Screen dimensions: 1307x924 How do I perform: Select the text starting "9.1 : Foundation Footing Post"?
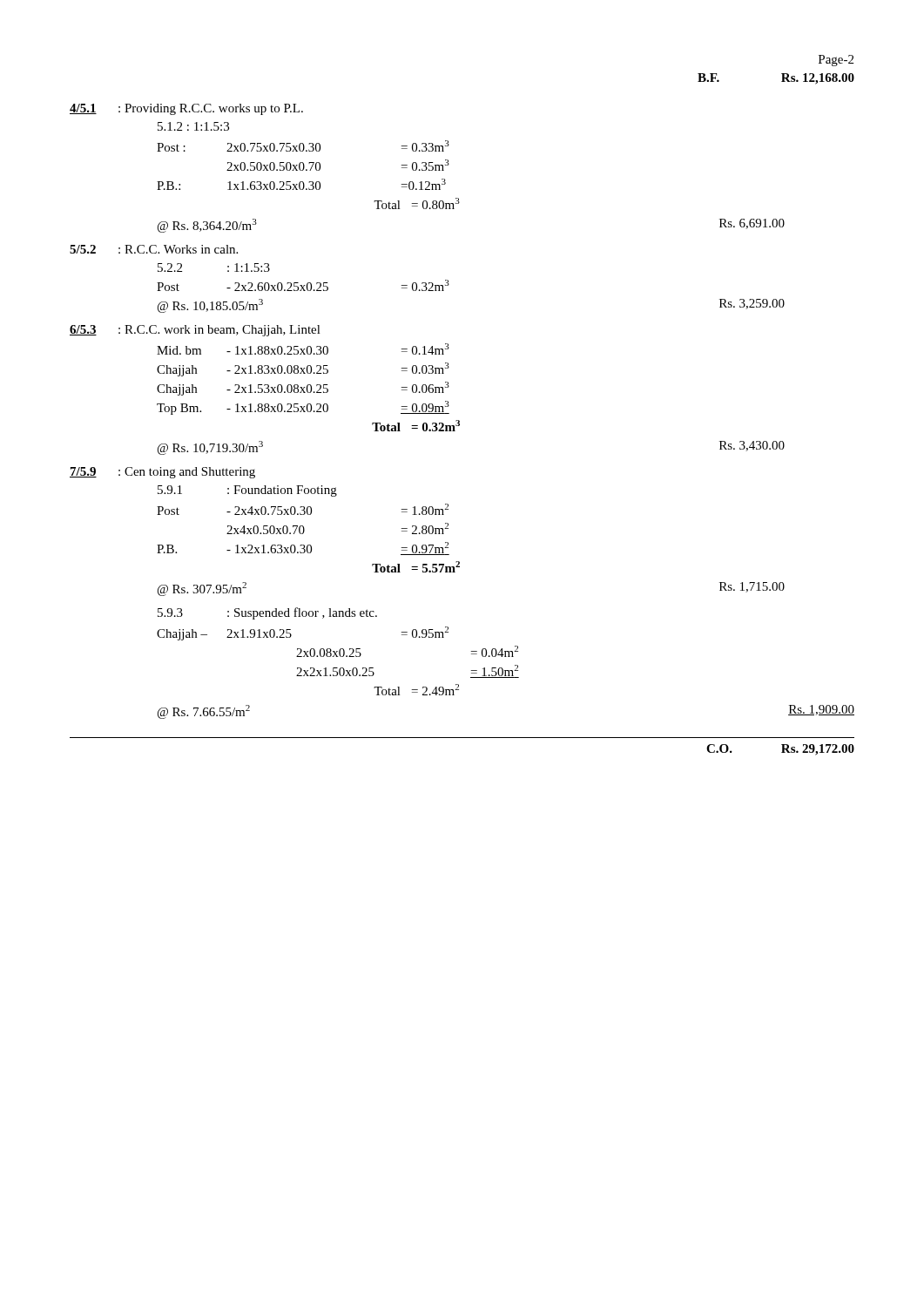point(247,491)
